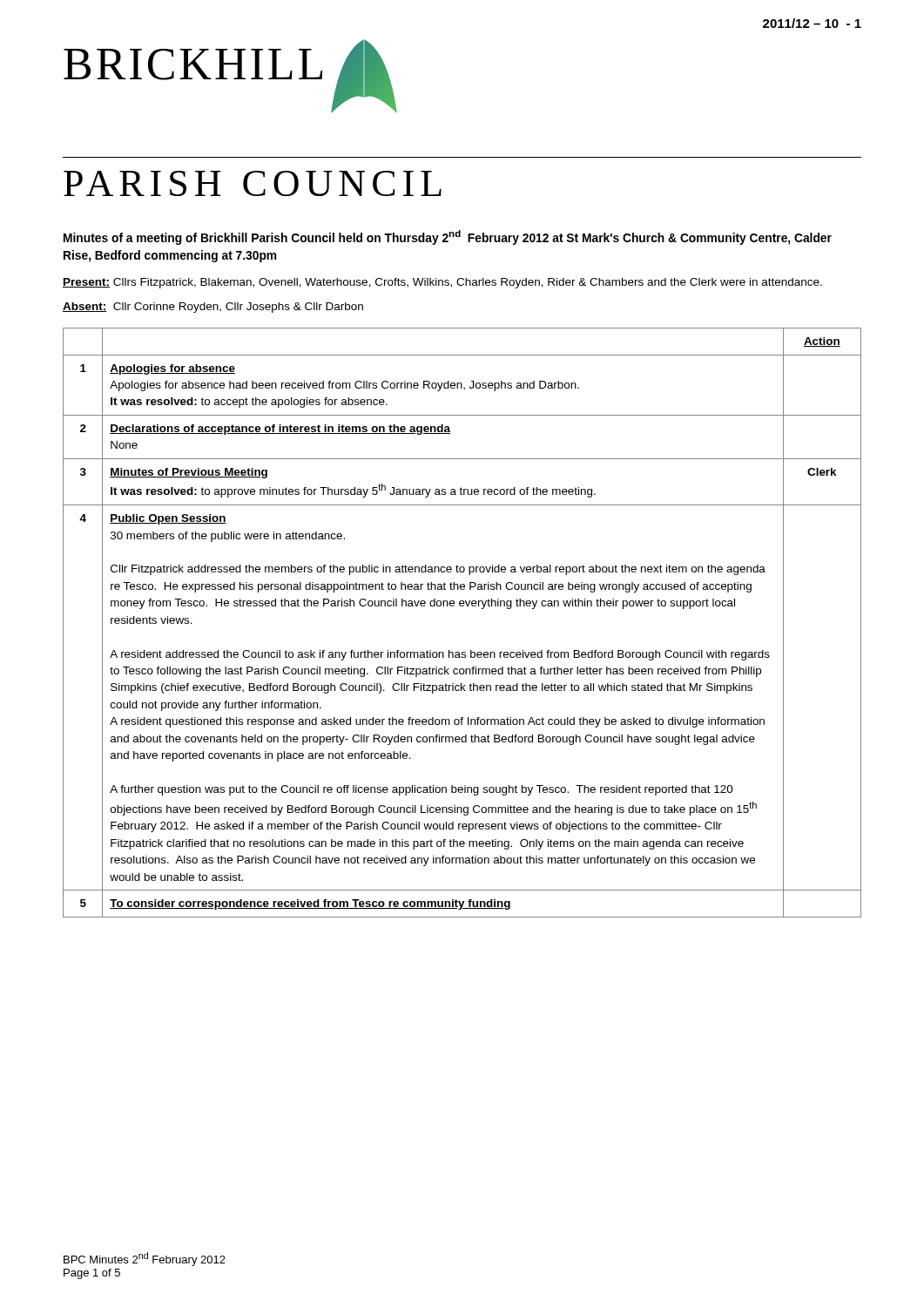Screen dimensions: 1307x924
Task: Click where it says "BRICKHILL Parish Council"
Action: (x=230, y=78)
